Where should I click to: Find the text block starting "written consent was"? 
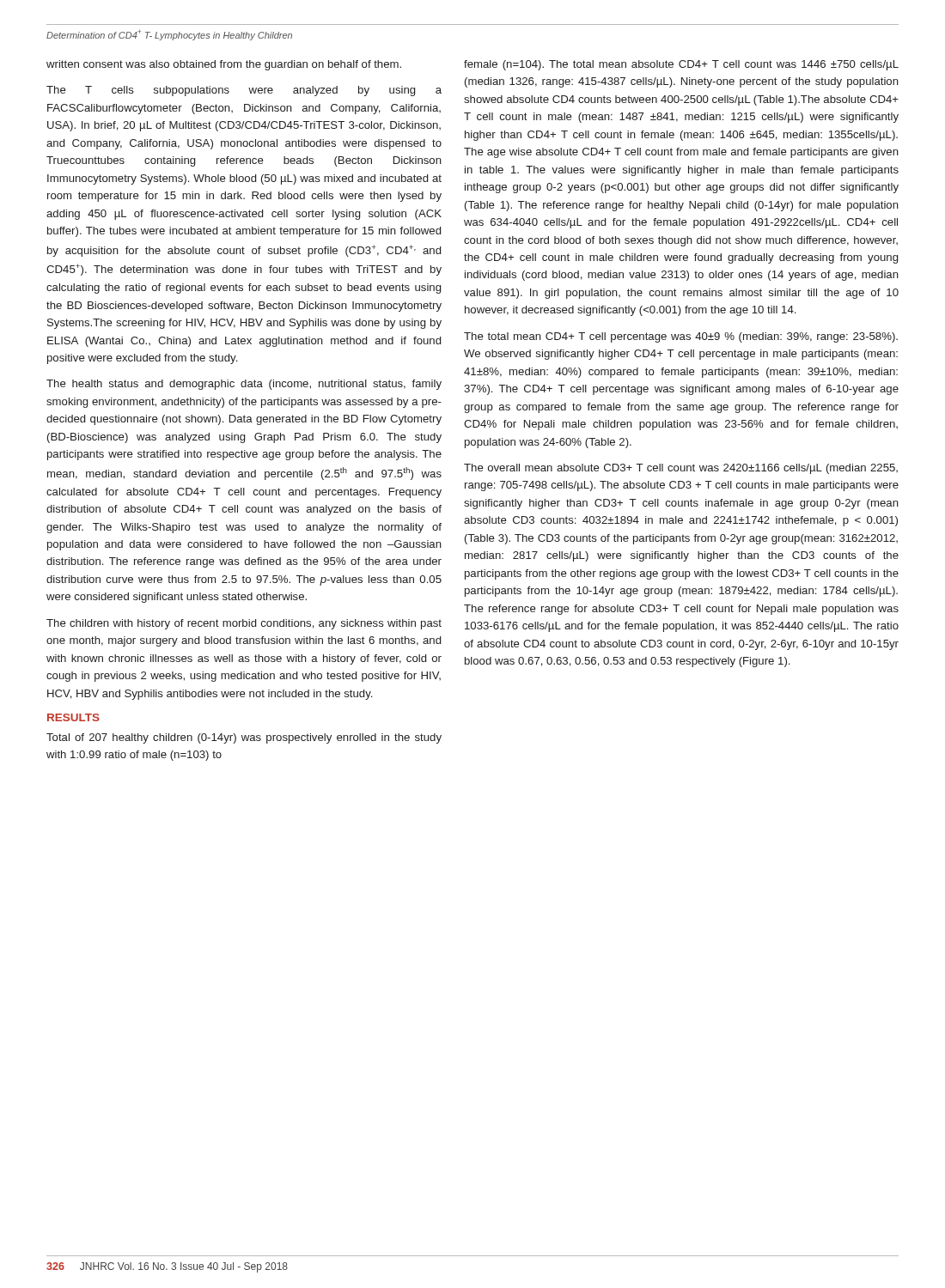(244, 65)
